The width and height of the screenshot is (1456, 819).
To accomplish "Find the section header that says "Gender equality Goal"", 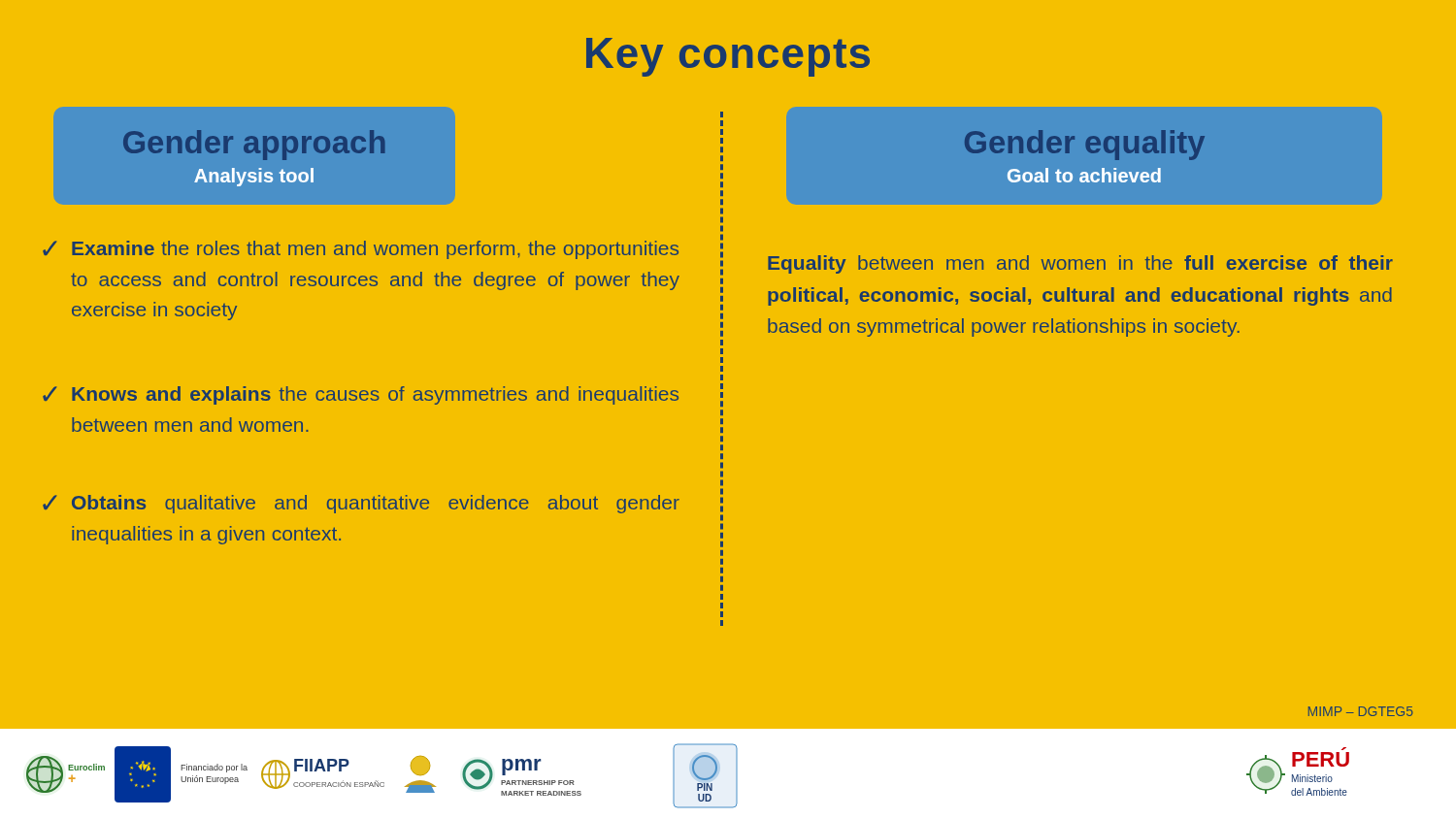I will pos(1084,156).
